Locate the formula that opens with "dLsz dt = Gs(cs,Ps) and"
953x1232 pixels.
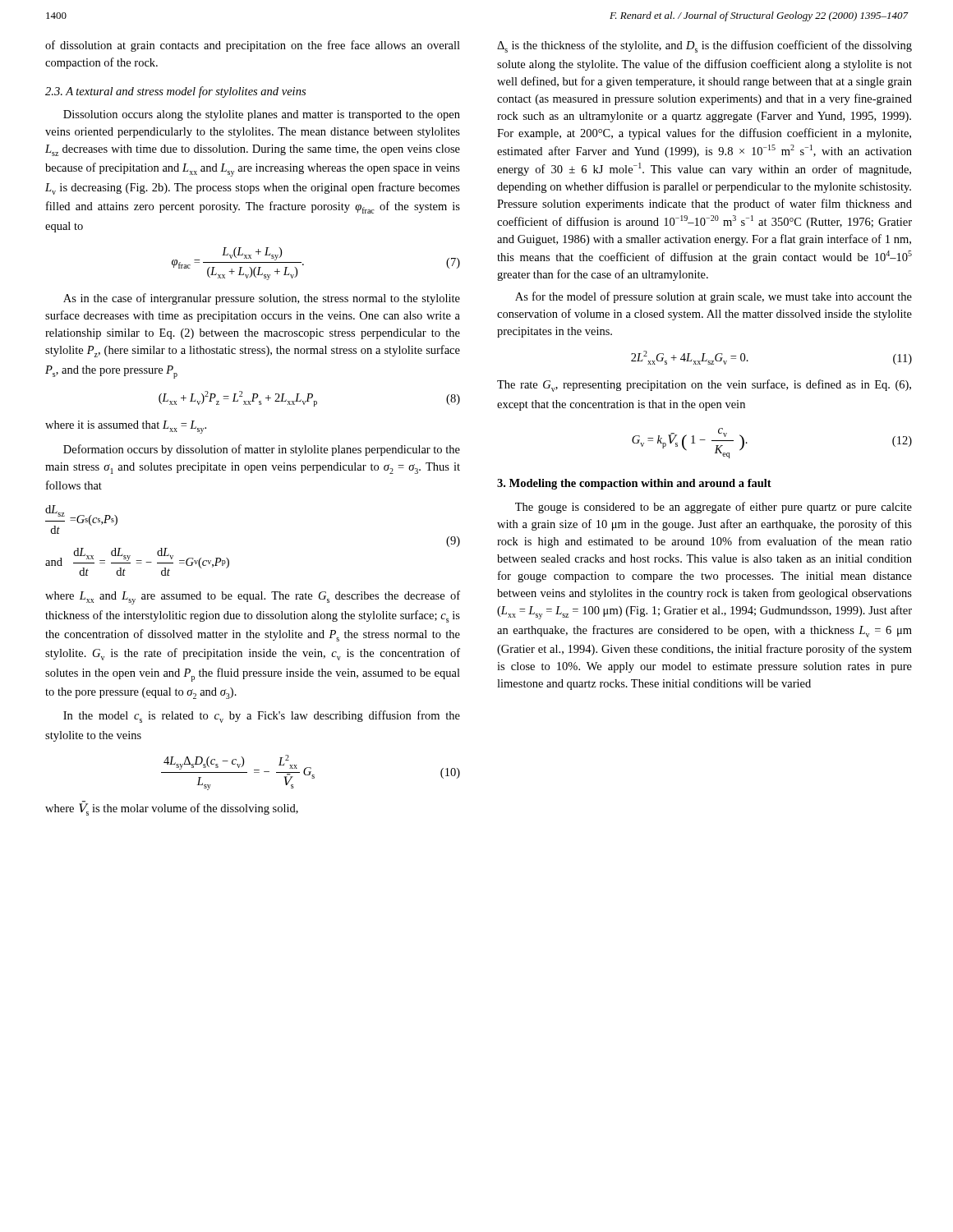[x=81, y=519]
